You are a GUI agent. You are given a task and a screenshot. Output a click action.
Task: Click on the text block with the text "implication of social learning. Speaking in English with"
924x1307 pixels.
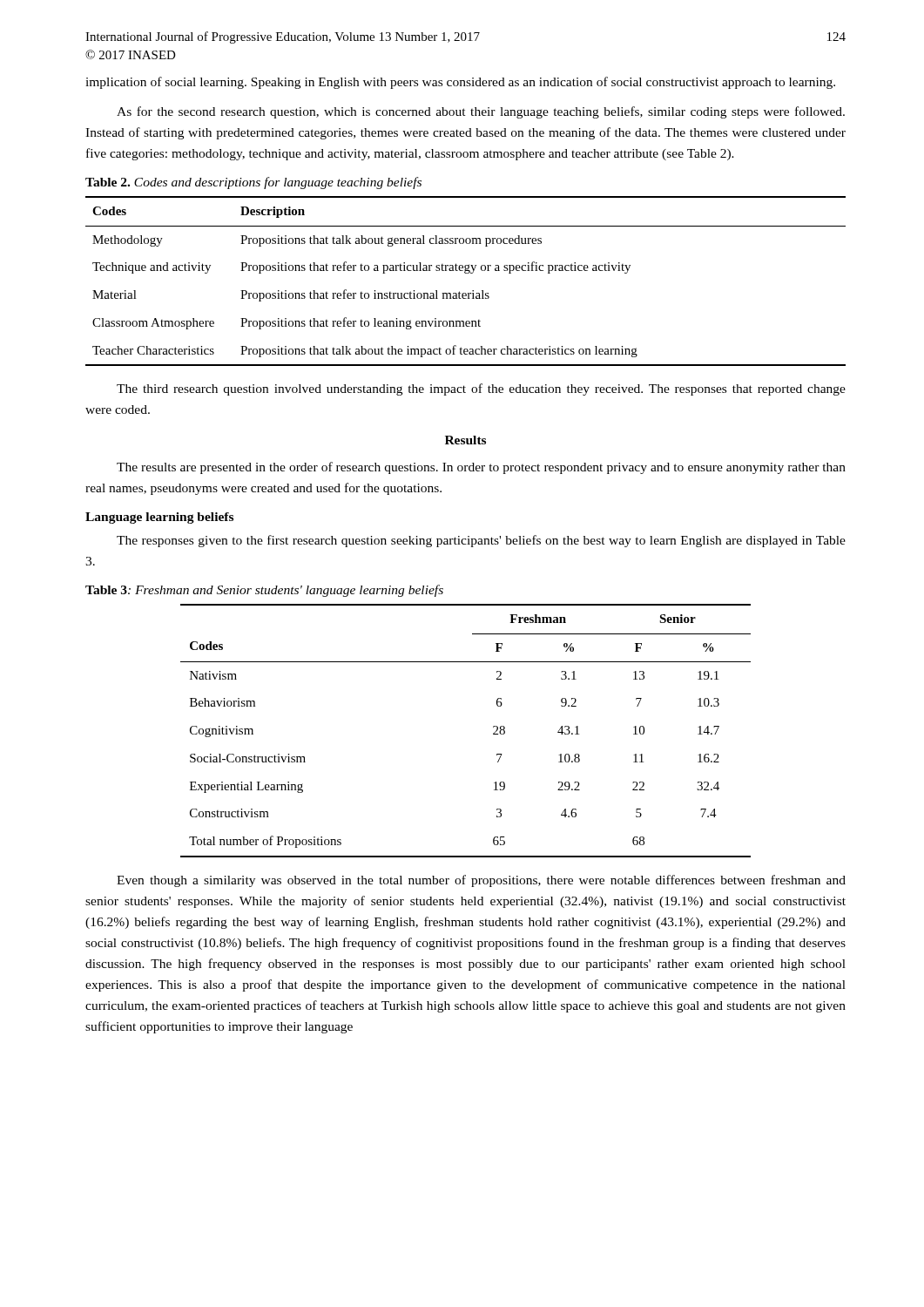pyautogui.click(x=466, y=82)
